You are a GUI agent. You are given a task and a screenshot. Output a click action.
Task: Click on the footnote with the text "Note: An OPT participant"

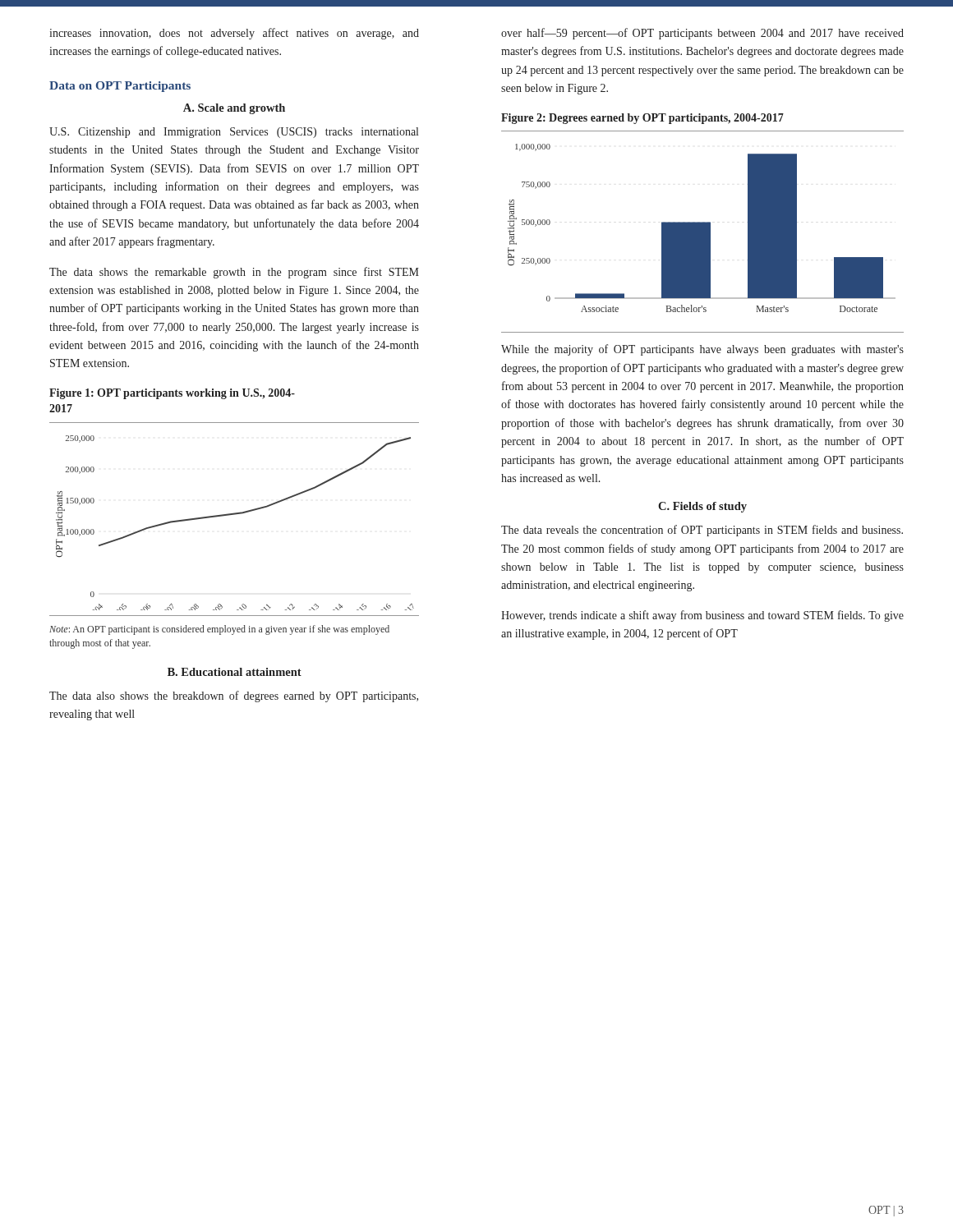click(219, 636)
